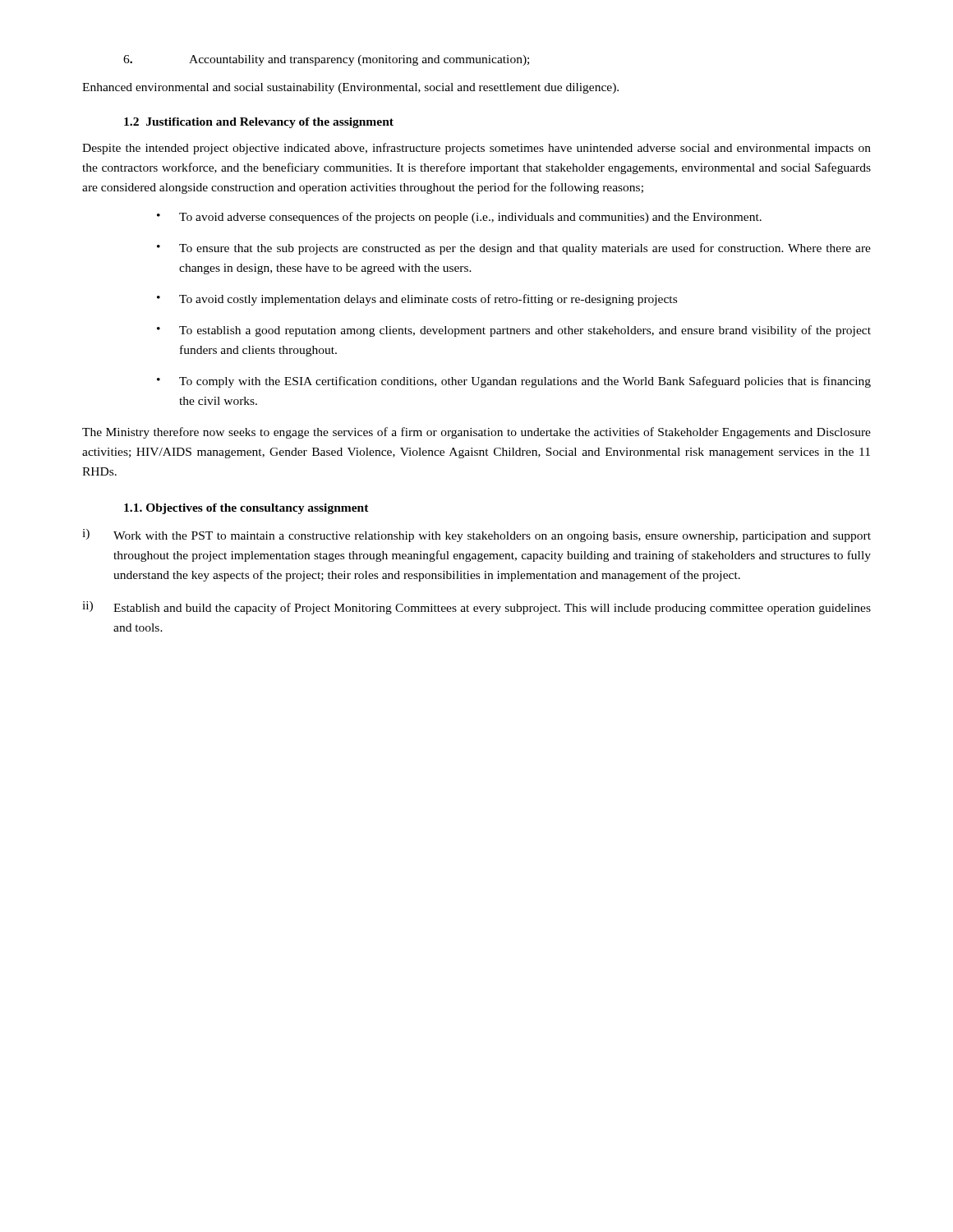Click on the list item that reads "• To ensure that the sub projects"

pos(501,258)
